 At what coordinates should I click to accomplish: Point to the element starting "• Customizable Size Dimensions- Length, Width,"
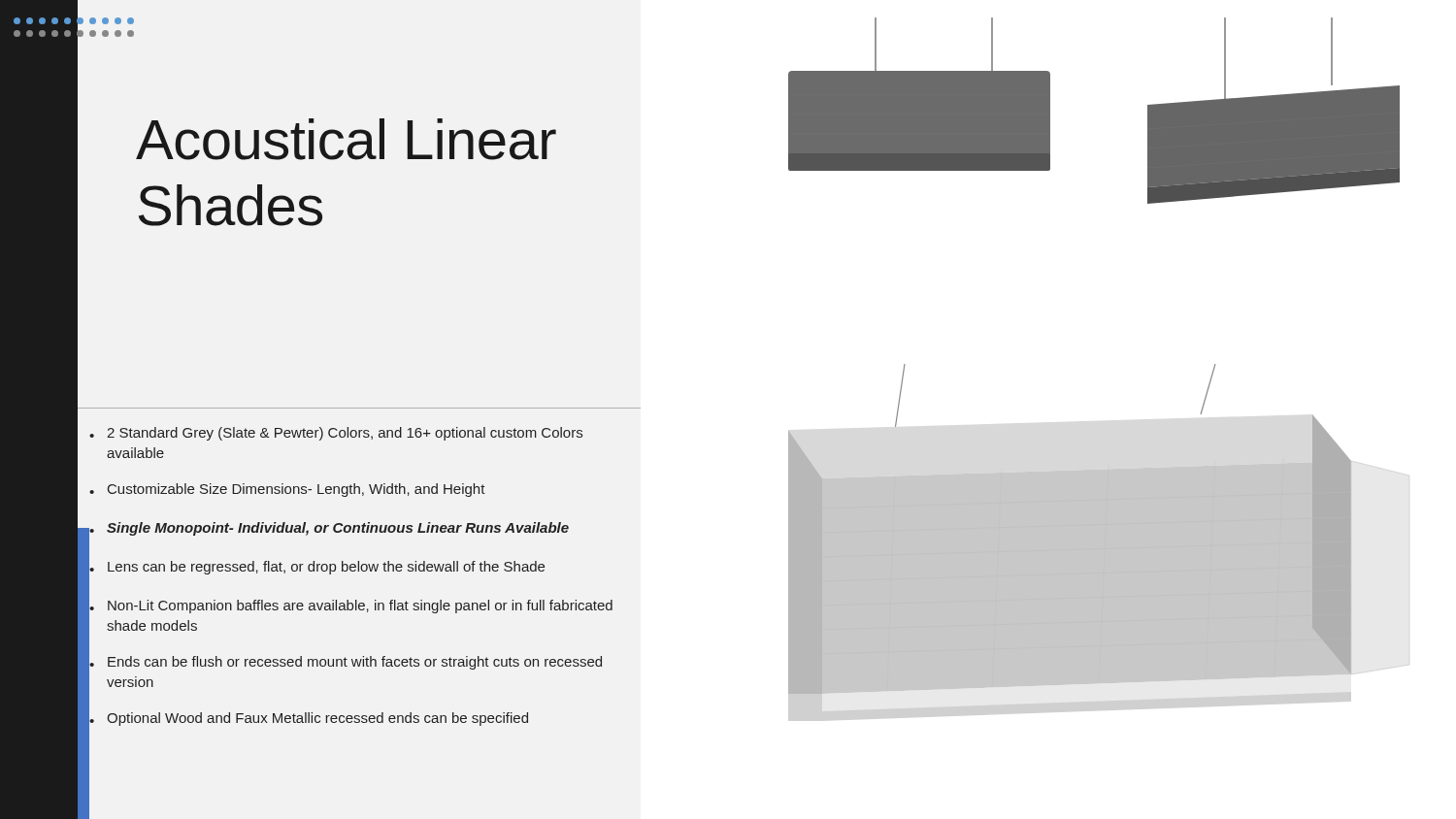[x=351, y=490]
